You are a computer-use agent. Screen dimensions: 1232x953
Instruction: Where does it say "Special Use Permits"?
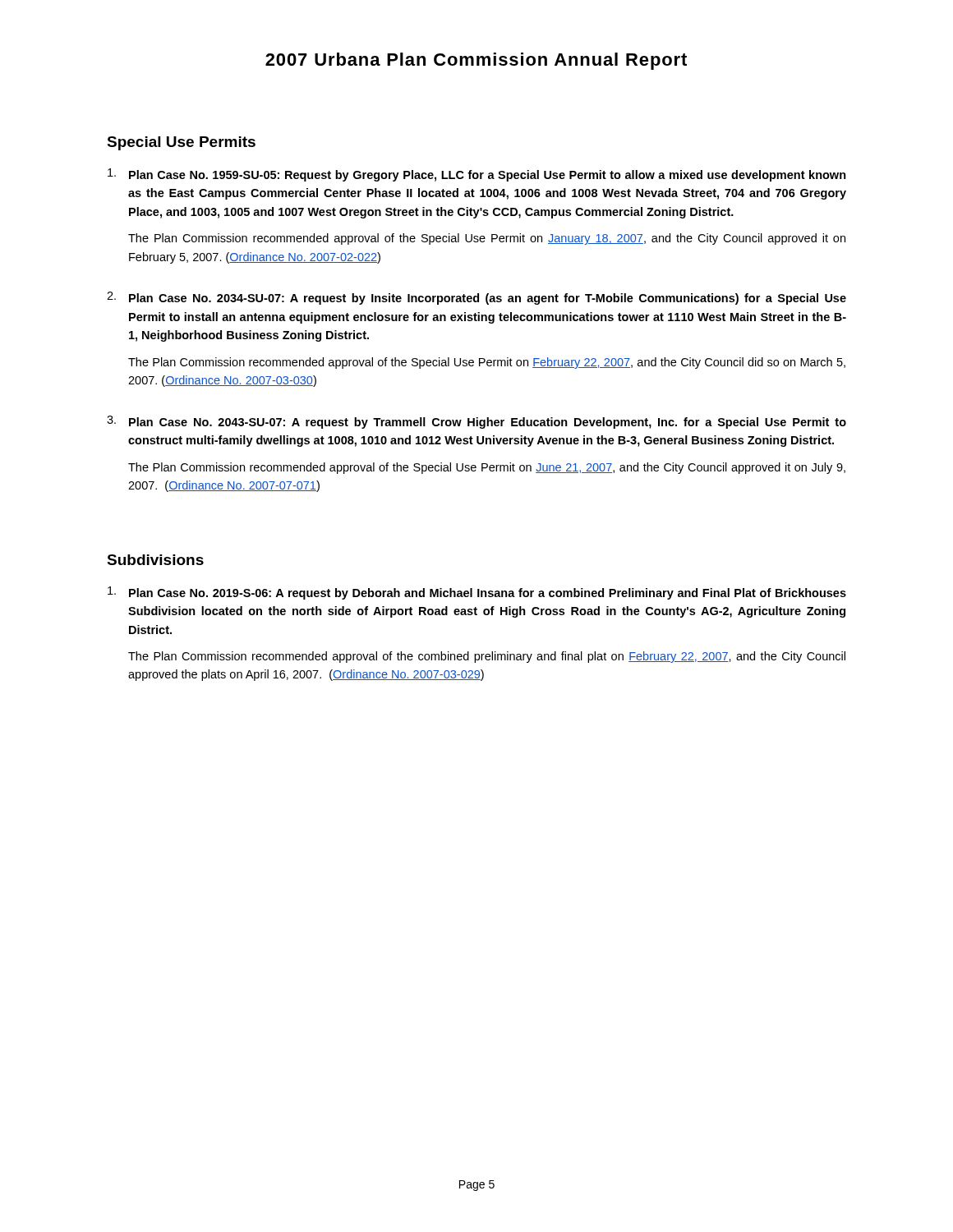[x=181, y=142]
